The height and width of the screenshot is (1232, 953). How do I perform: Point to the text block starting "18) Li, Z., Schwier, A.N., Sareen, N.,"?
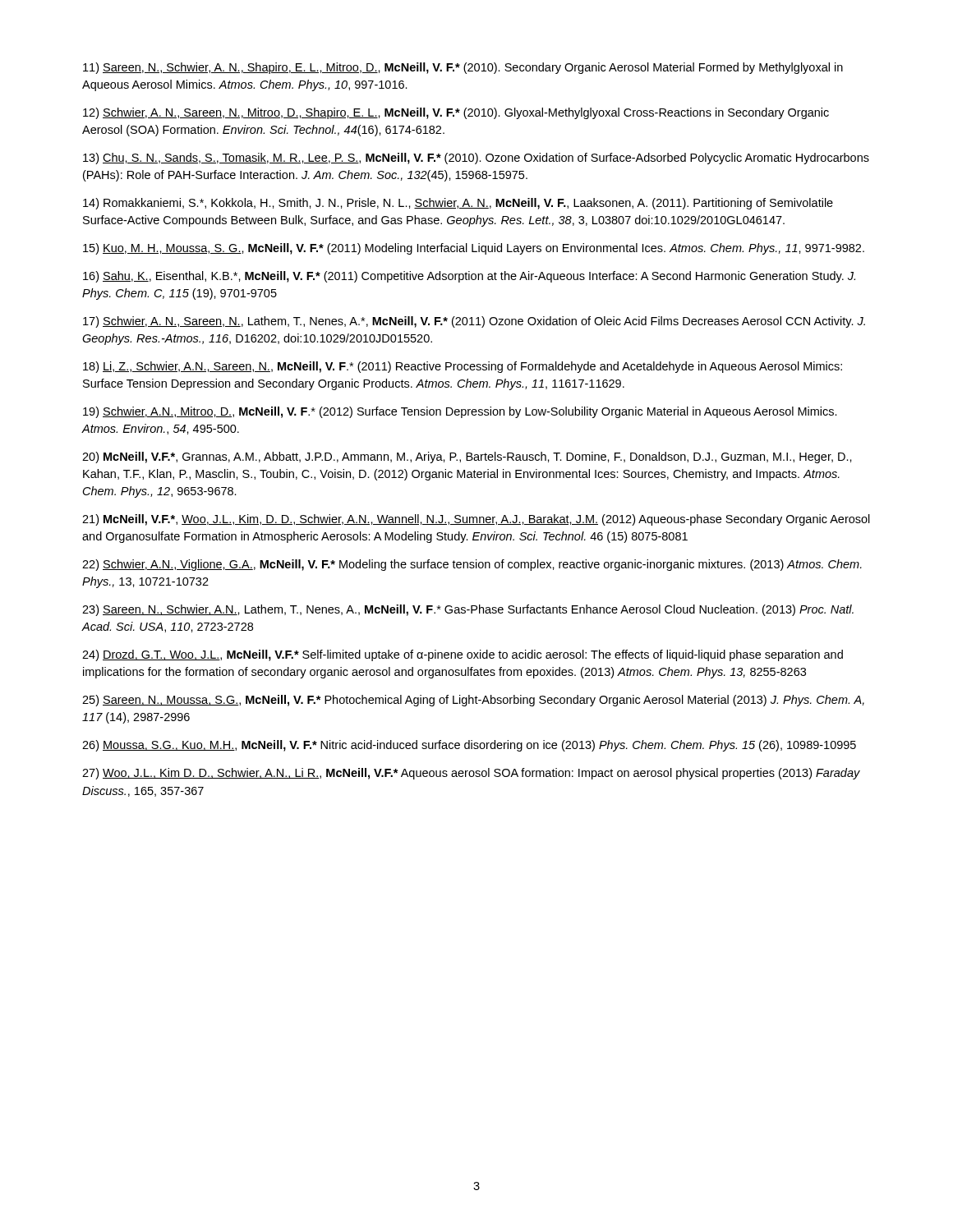pyautogui.click(x=463, y=375)
